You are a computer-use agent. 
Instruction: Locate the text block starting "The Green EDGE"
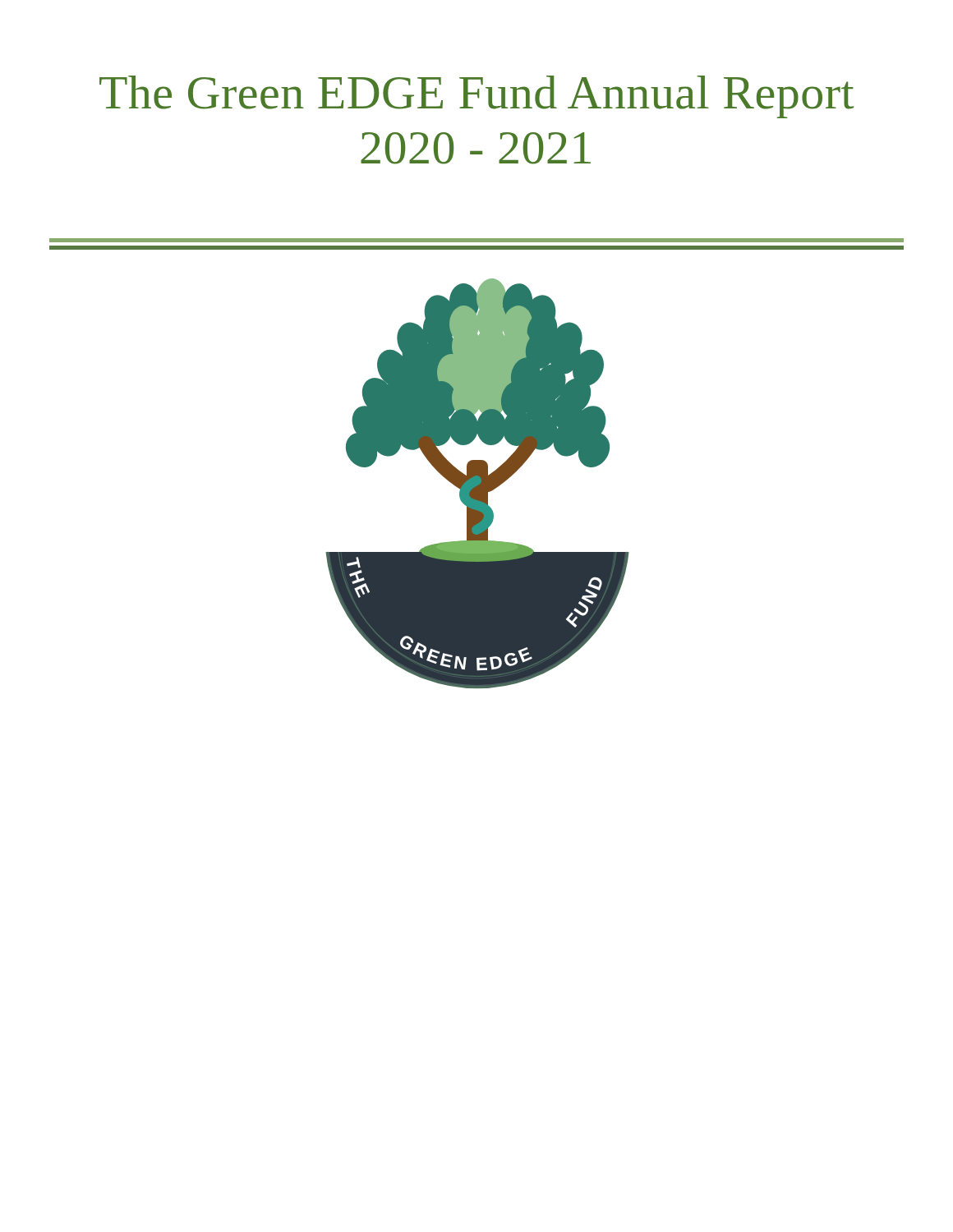point(476,120)
